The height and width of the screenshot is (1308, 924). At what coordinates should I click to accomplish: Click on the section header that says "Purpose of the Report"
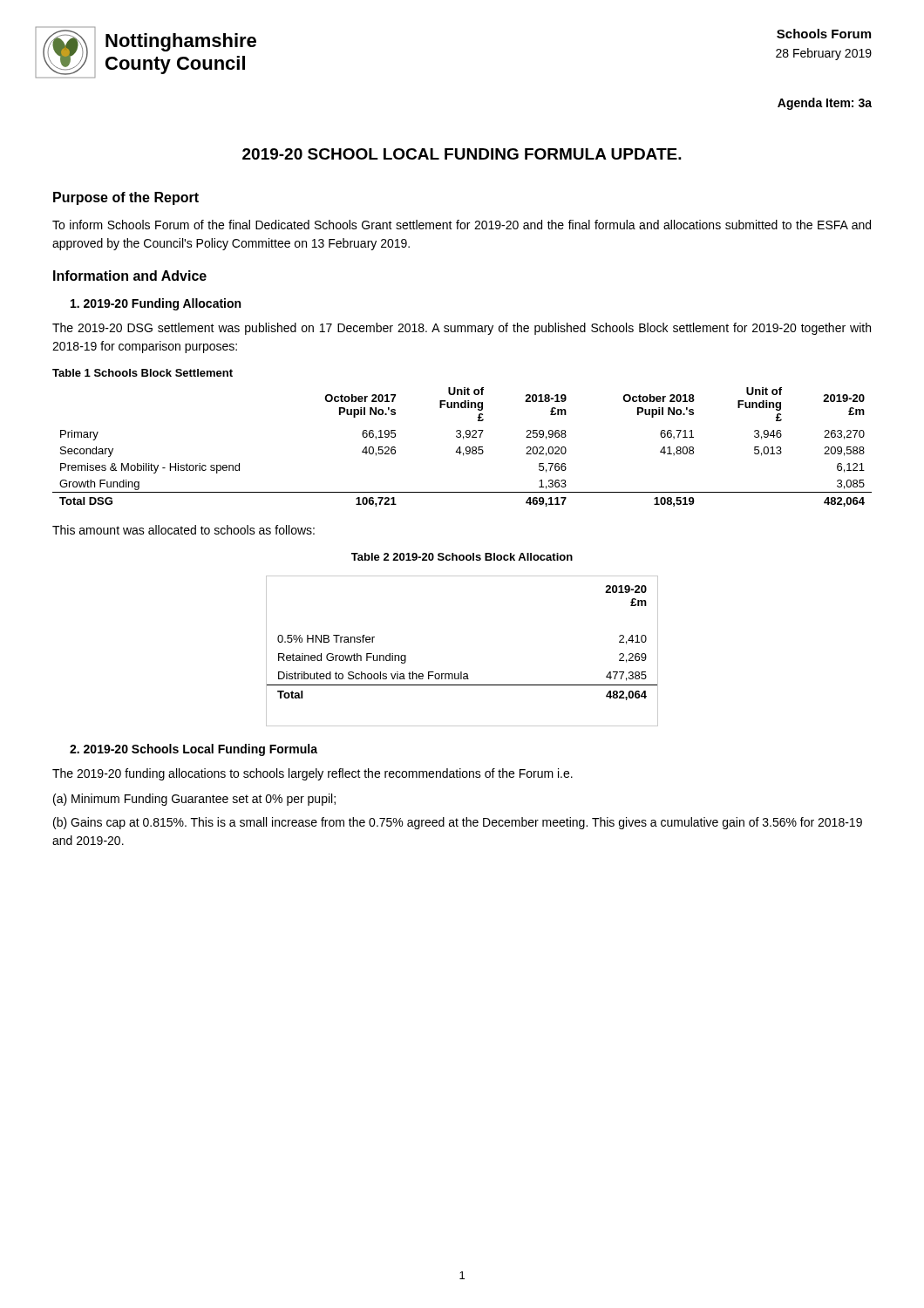(126, 198)
